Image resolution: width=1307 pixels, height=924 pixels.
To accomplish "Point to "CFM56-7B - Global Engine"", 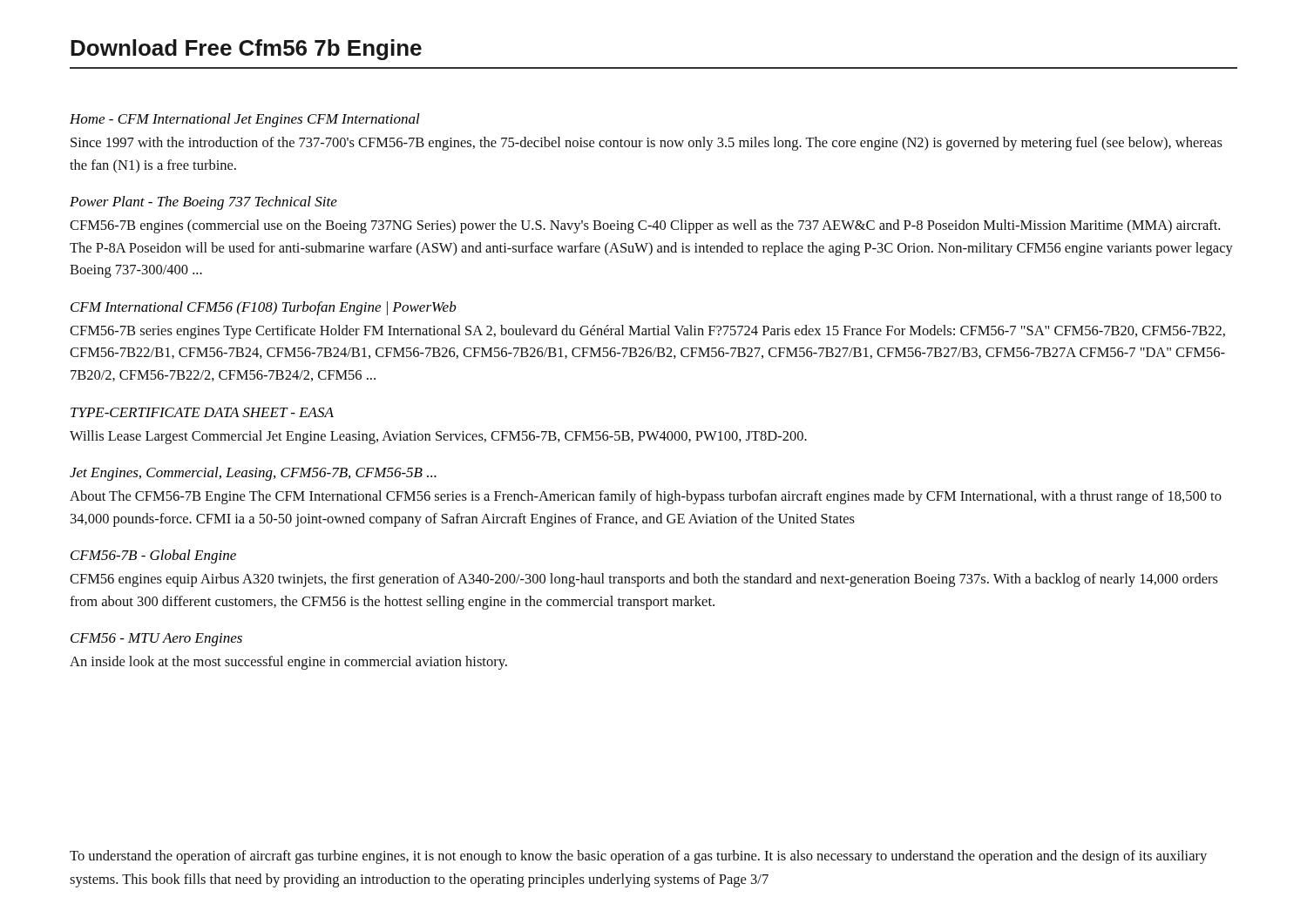I will coord(153,555).
